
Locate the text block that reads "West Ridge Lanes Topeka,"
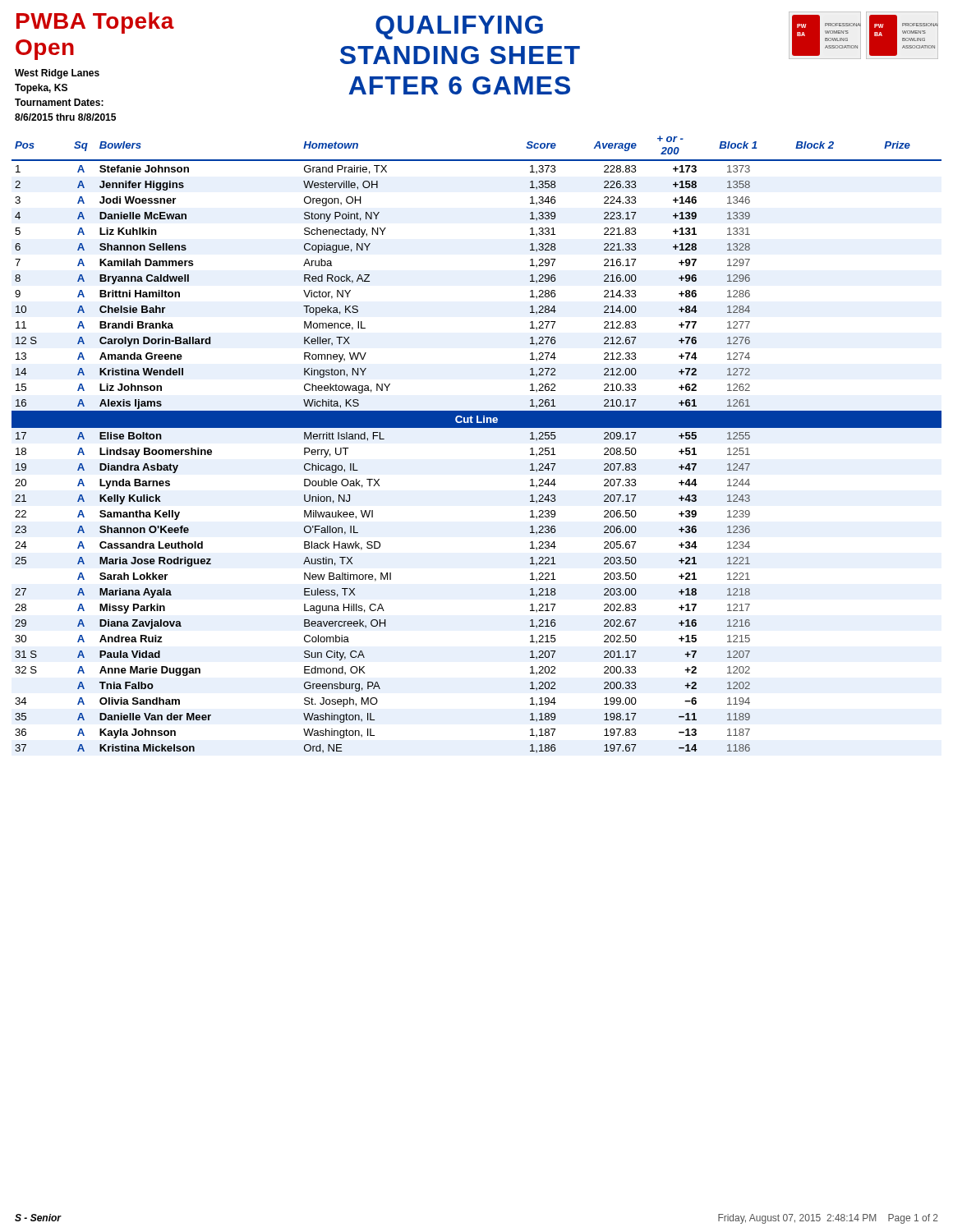pos(65,95)
